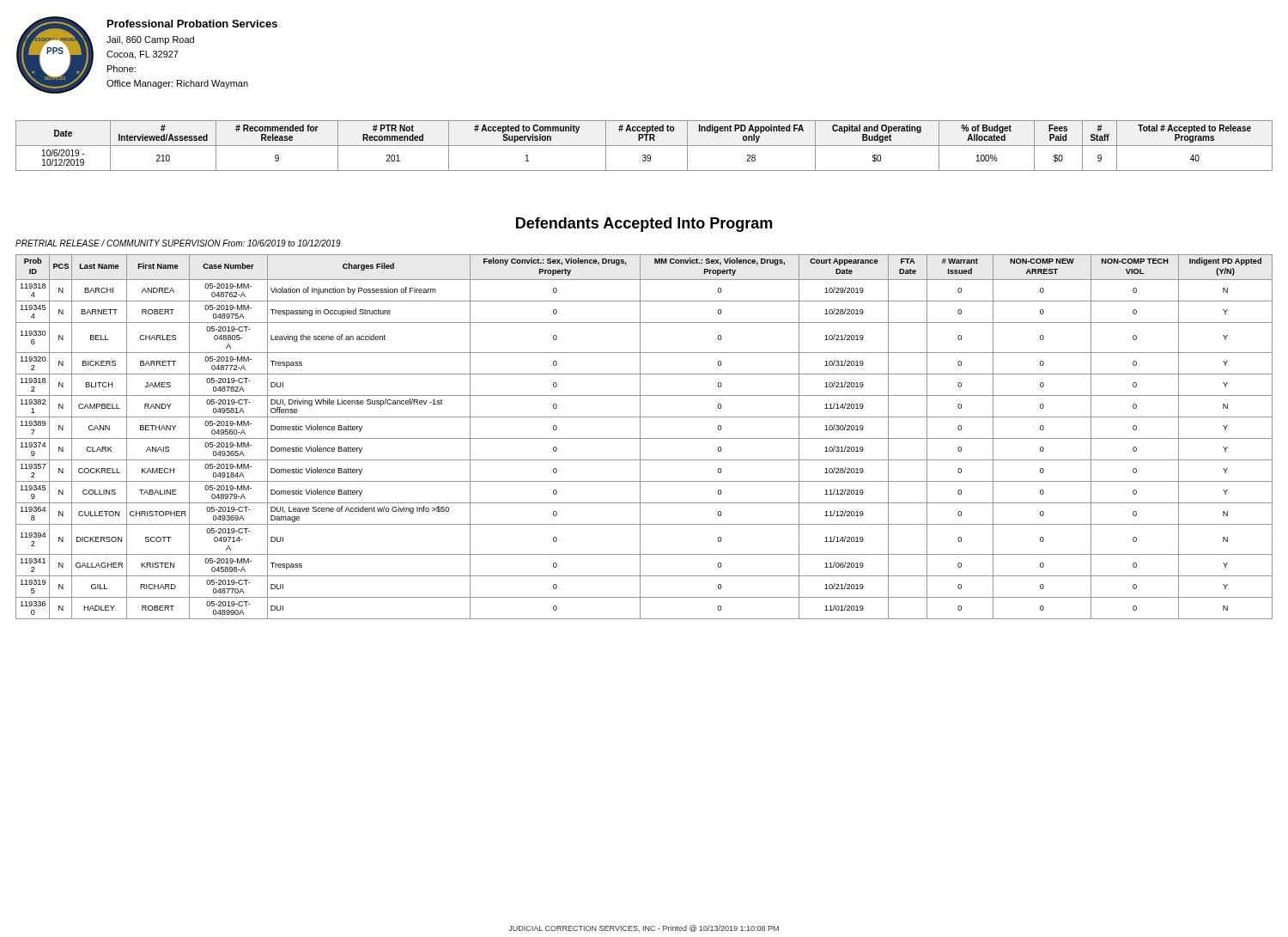Select the table that reads "Felony Convict.: Sex, Violence,"
This screenshot has height=937, width=1288.
[x=644, y=585]
